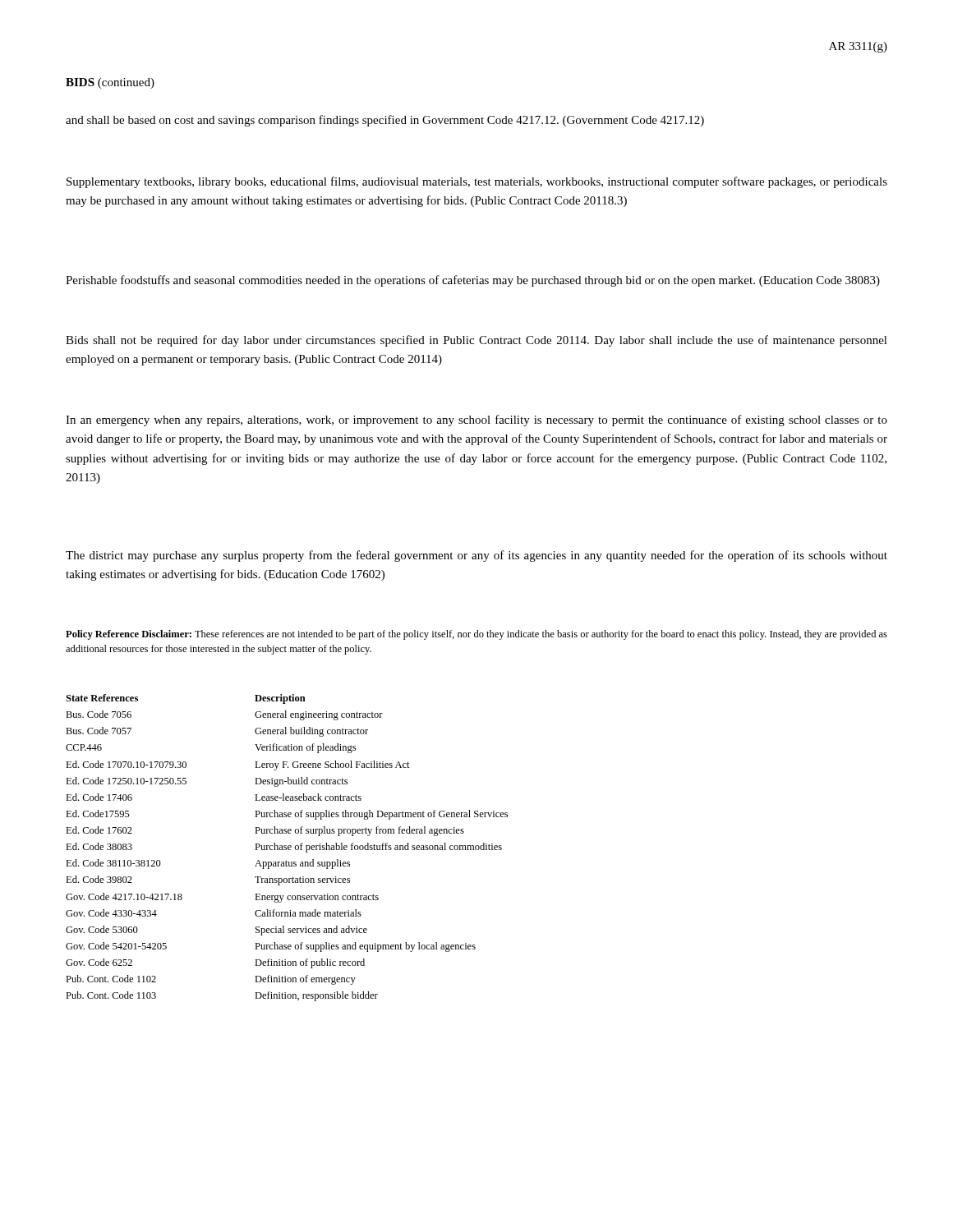The image size is (953, 1232).
Task: Click on the text starting "Supplementary textbooks, library books, educational"
Action: coord(476,191)
